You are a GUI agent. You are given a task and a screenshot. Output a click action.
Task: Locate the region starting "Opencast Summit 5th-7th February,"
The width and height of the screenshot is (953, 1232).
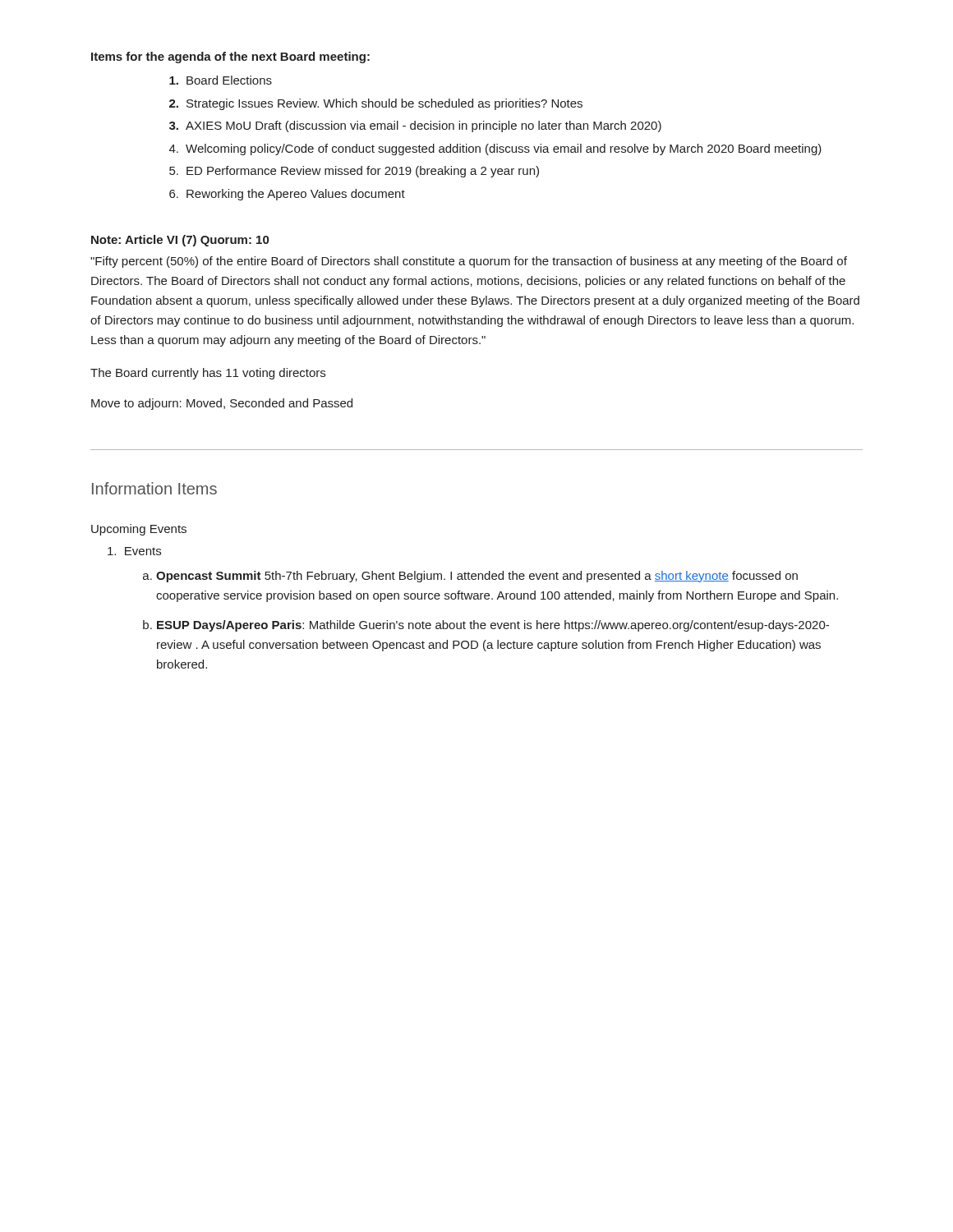498,585
